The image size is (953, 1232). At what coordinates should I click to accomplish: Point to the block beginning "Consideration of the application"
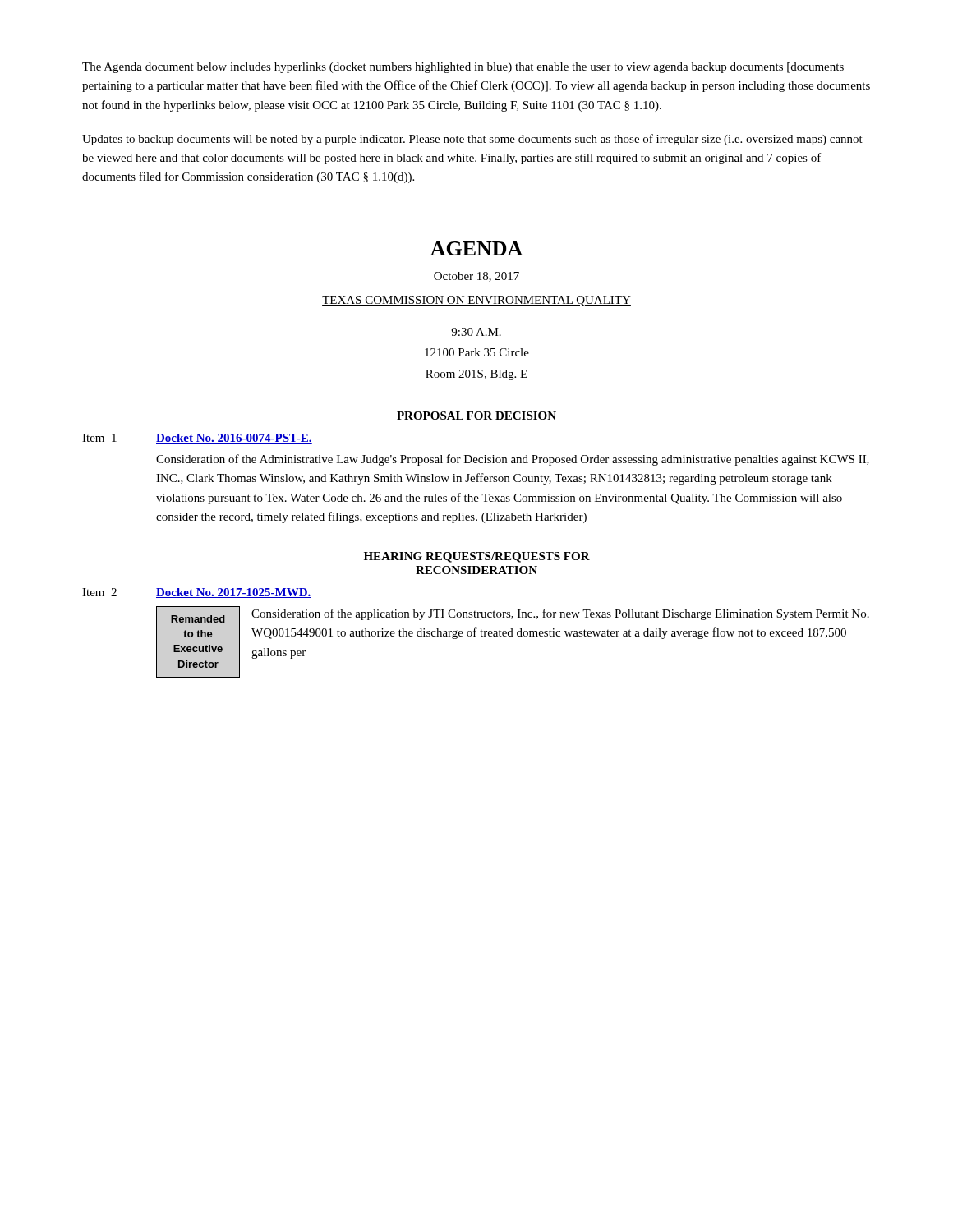[x=561, y=633]
